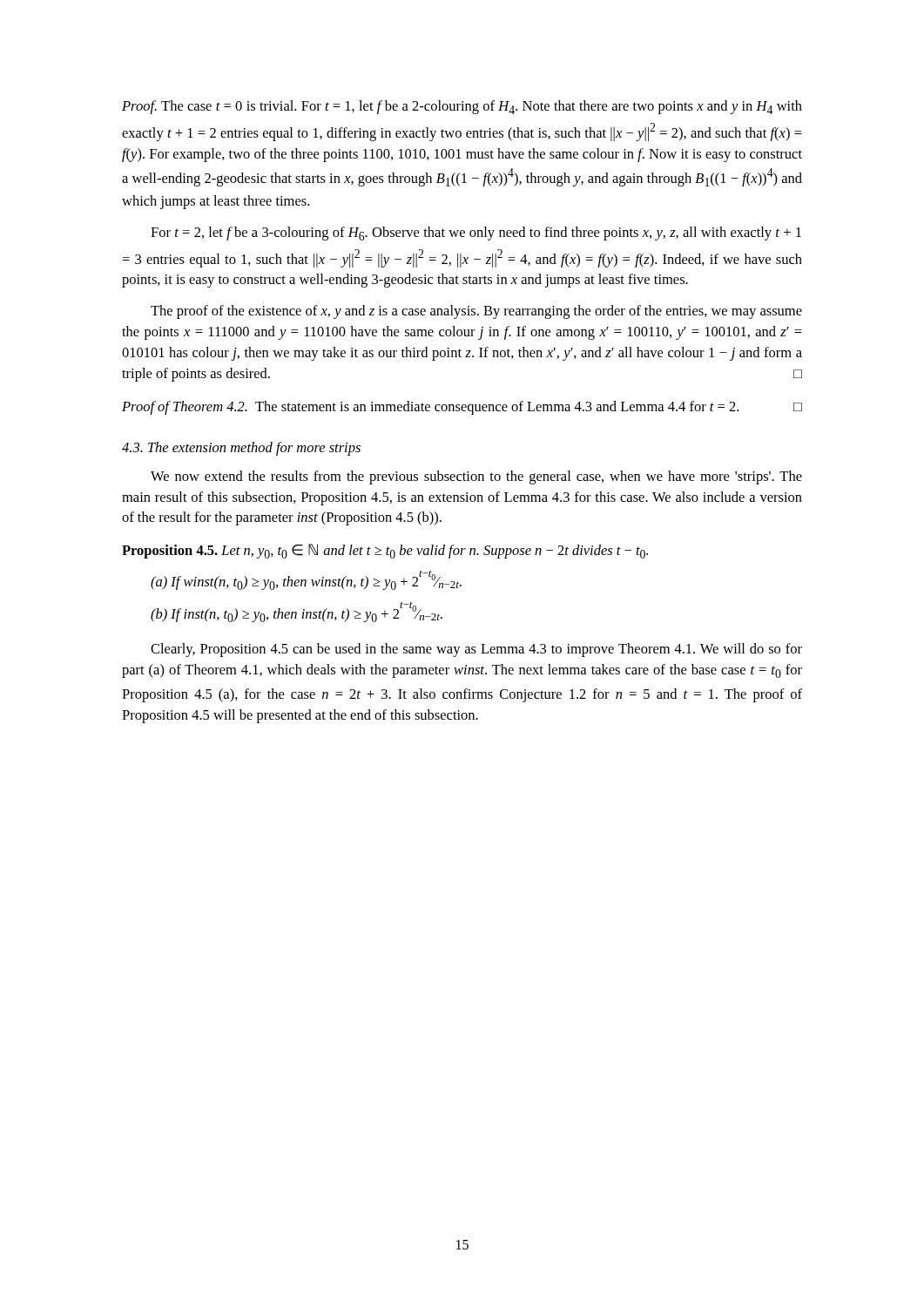Click on the section header with the text "4.3. The extension method for more strips"
Viewport: 924px width, 1307px height.
point(241,449)
